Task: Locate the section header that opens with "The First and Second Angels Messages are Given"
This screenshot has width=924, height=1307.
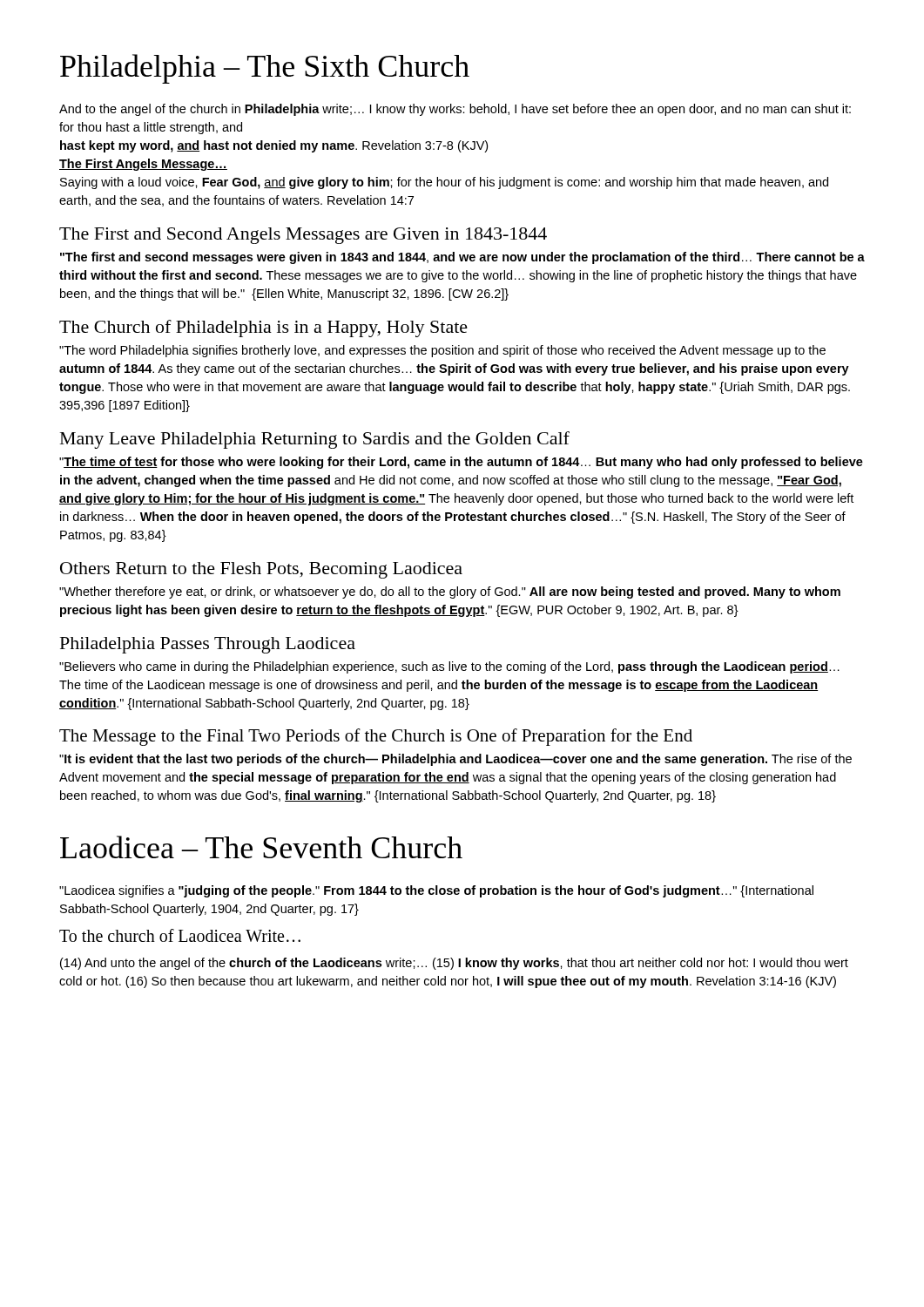Action: (462, 234)
